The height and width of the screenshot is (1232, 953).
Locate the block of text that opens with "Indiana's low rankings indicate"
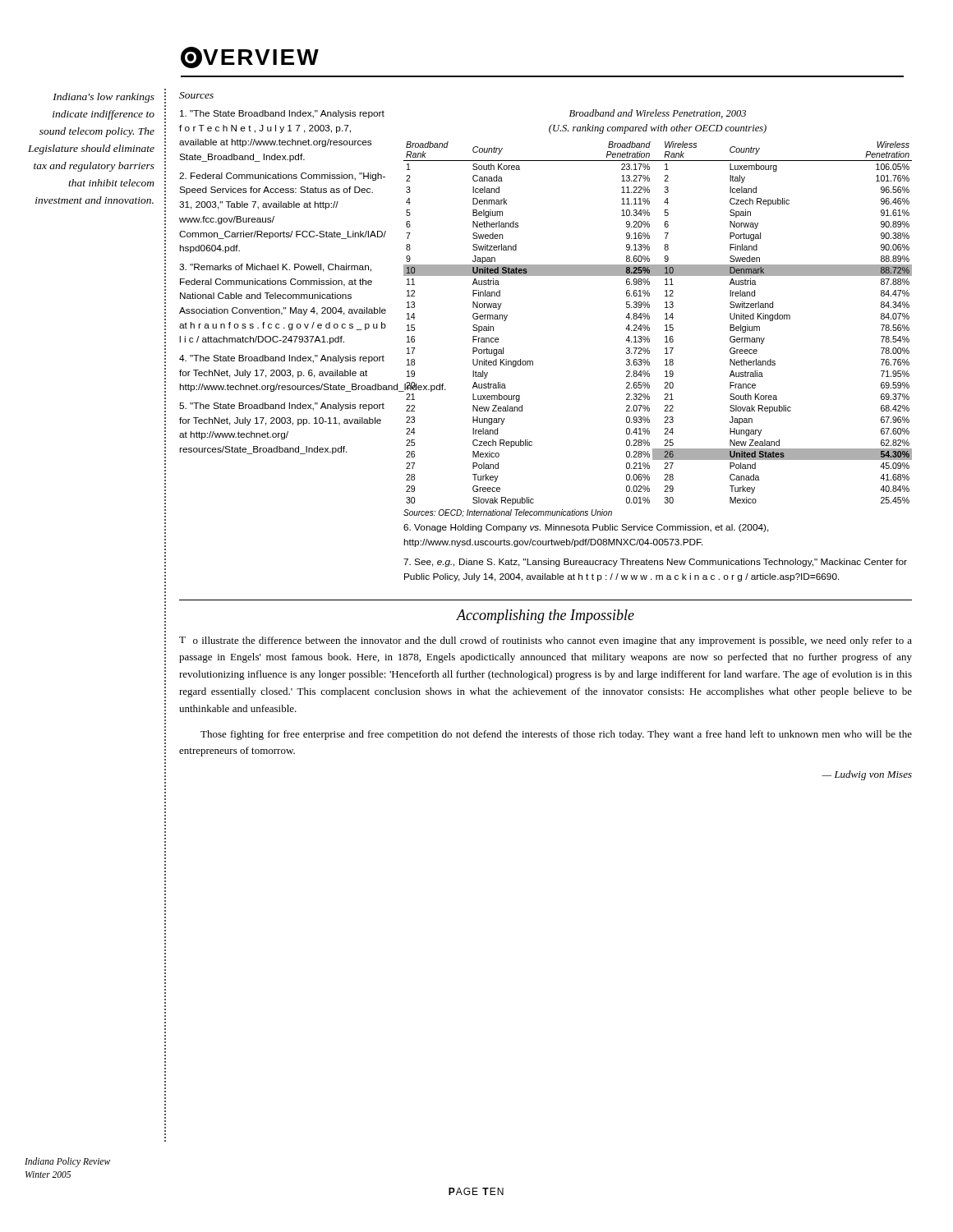91,148
